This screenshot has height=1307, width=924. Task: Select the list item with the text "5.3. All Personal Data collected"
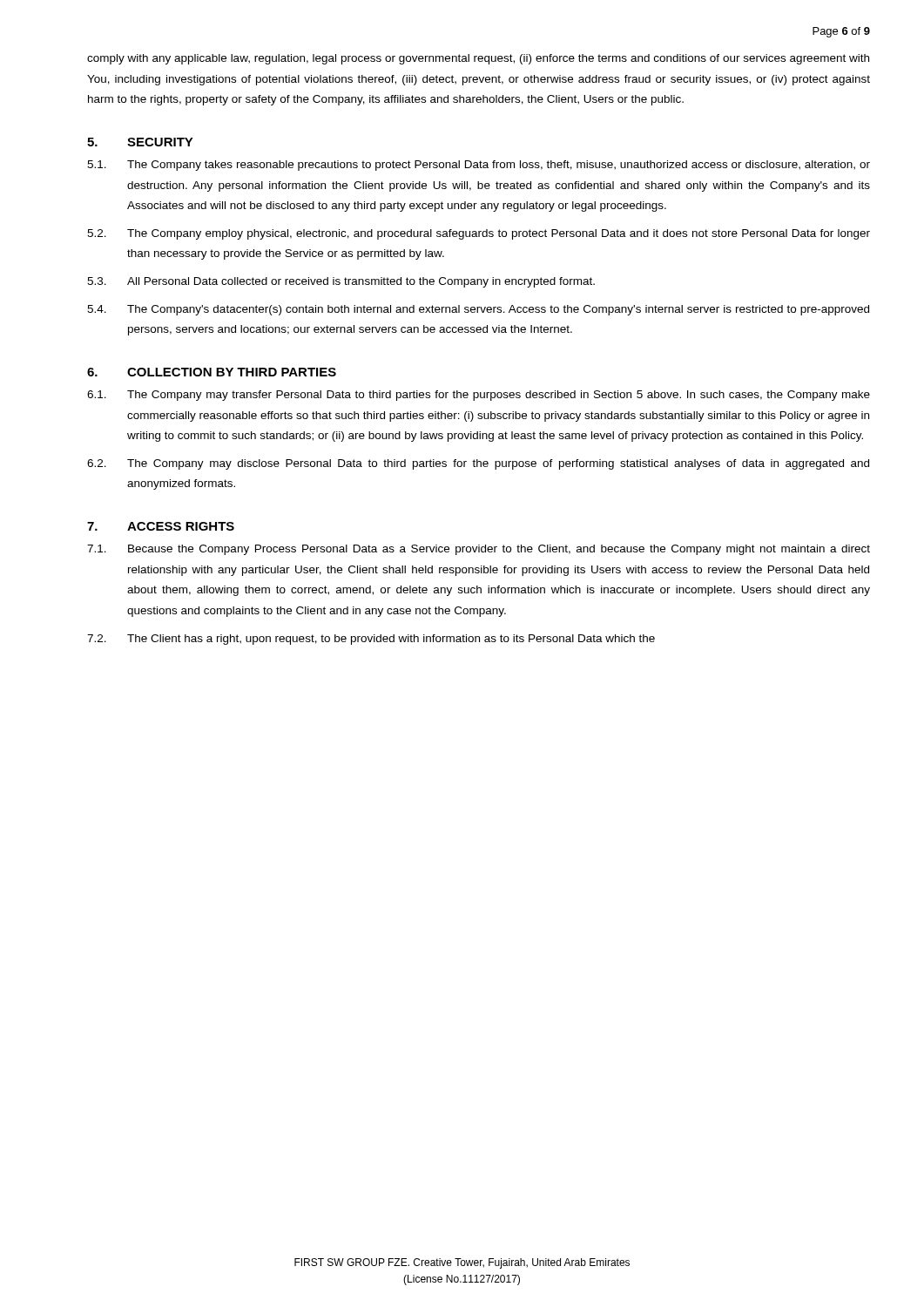coord(479,281)
